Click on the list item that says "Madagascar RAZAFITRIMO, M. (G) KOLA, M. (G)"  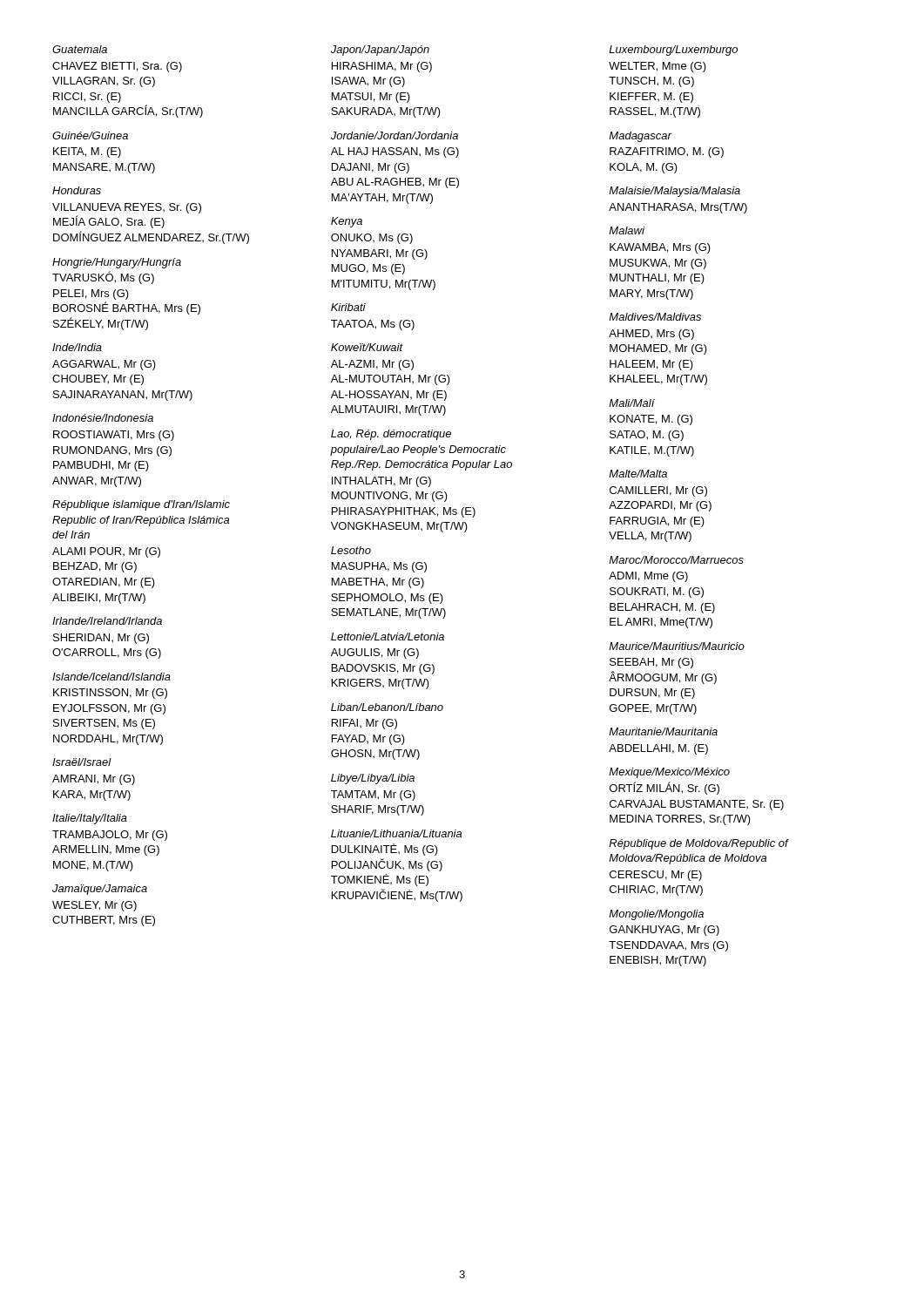coord(640,137)
